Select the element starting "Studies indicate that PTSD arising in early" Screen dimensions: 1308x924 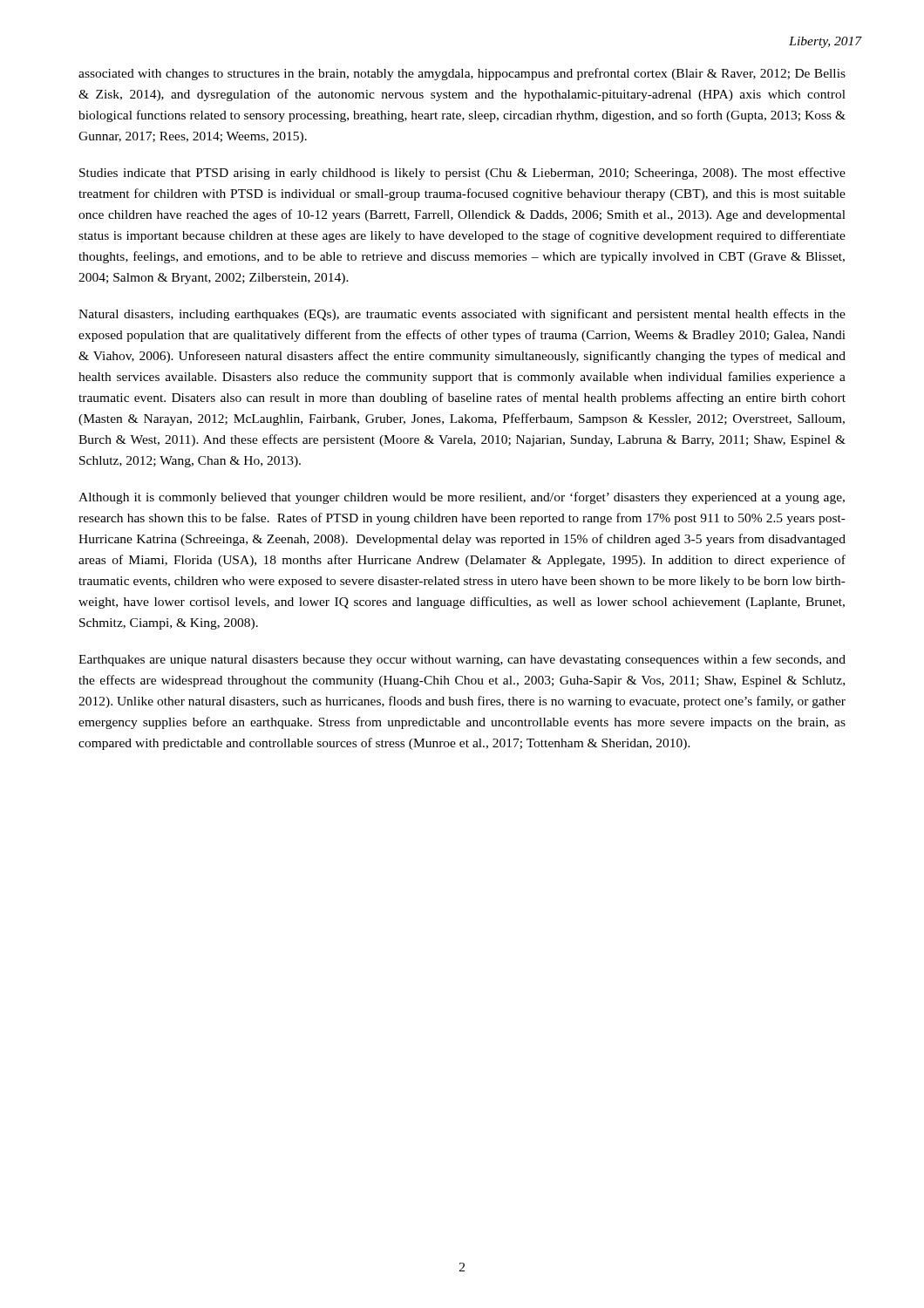click(462, 225)
